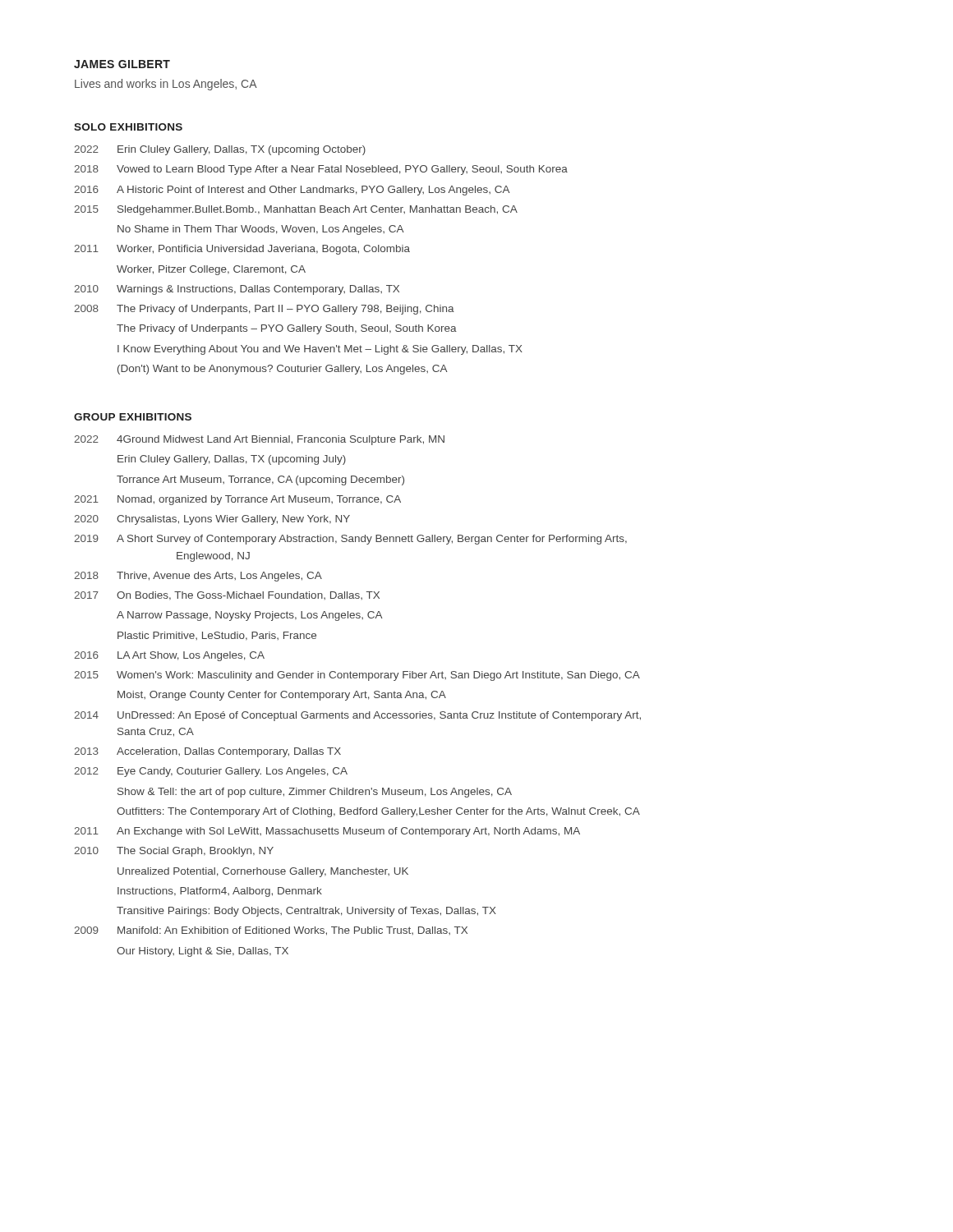
Task: Point to the passage starting "2021 Nomad, organized by Torrance Art"
Action: [x=237, y=500]
